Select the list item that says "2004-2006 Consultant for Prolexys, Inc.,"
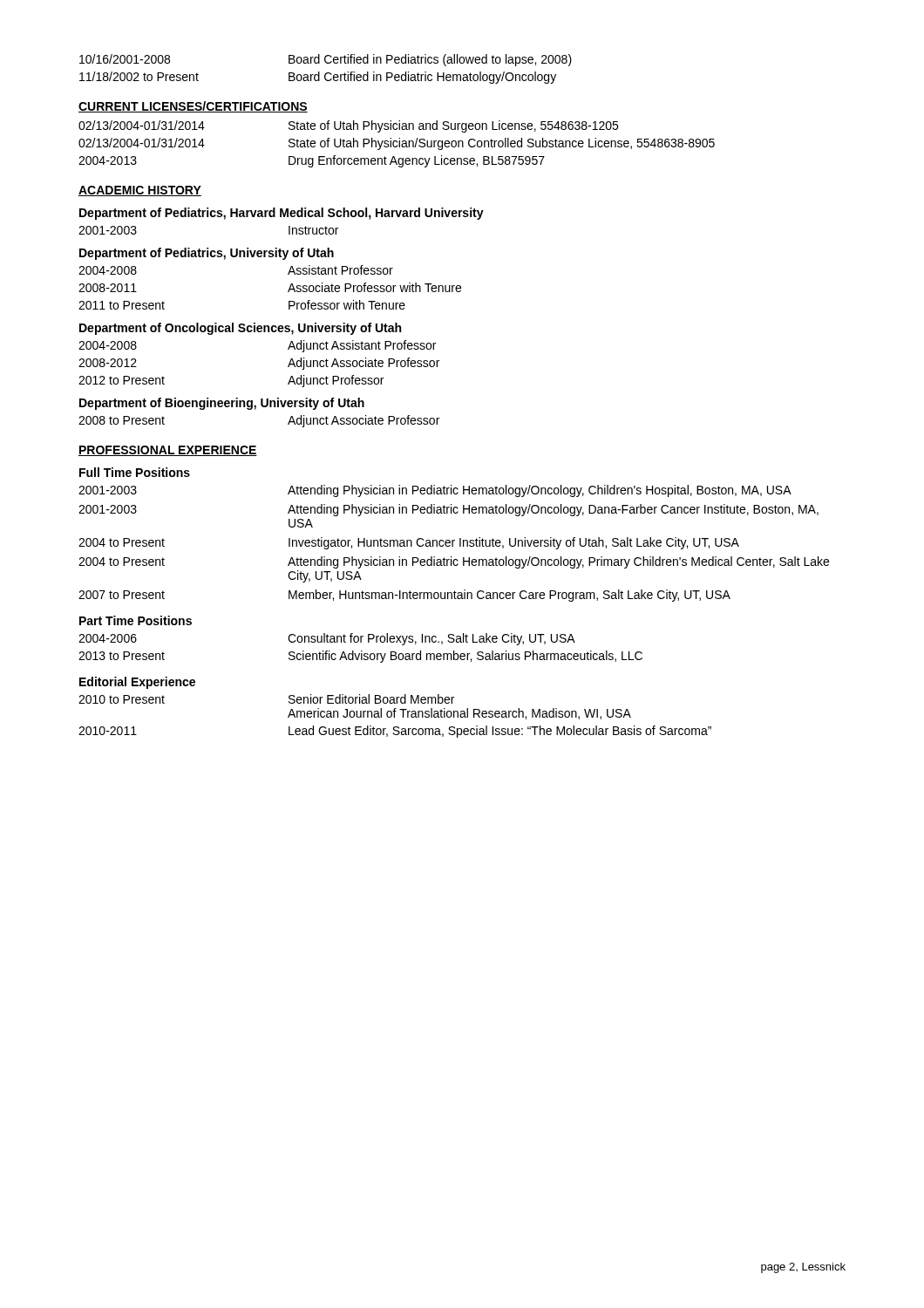The image size is (924, 1308). (462, 638)
